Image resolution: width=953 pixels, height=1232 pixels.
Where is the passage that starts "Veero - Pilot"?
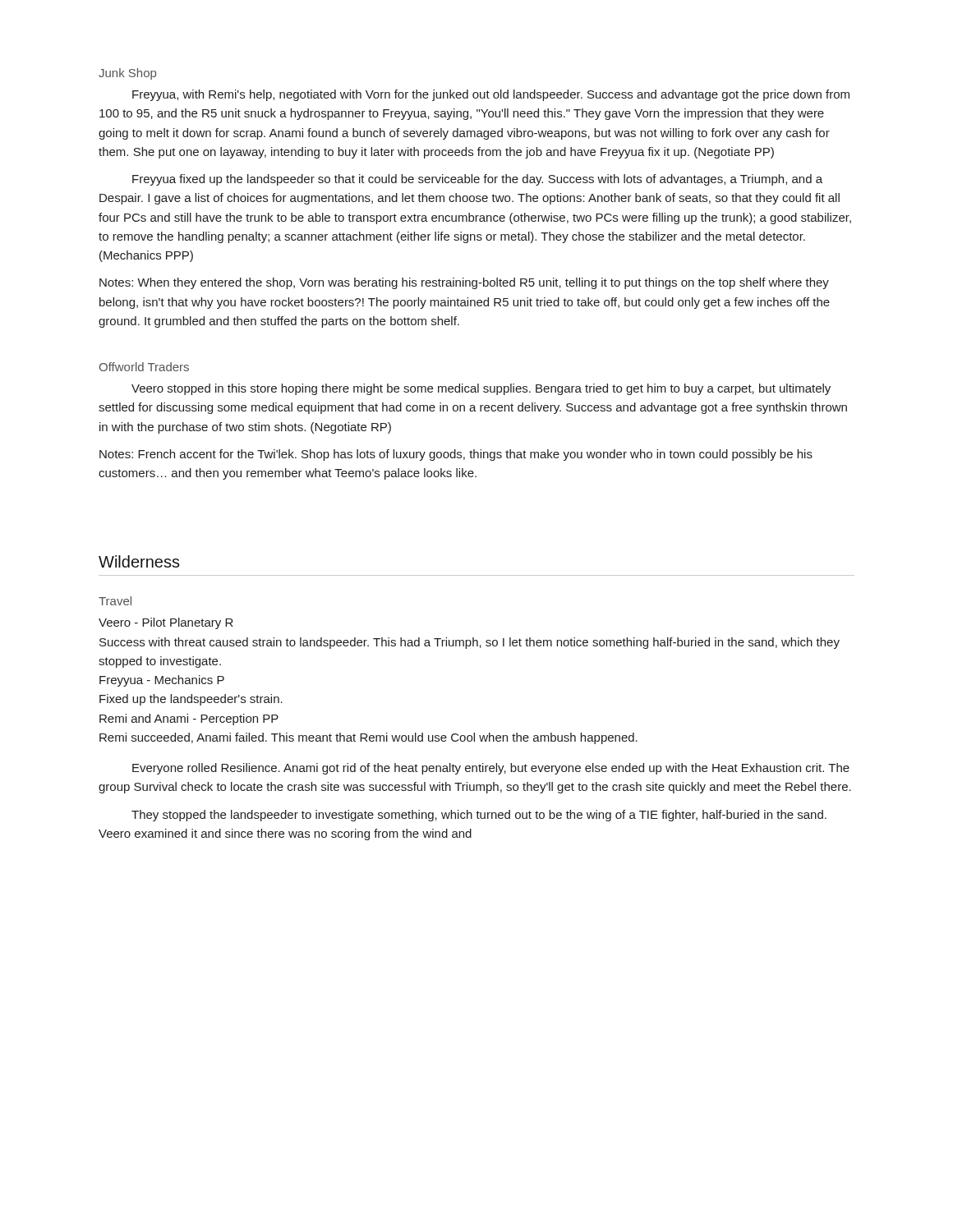(x=166, y=622)
